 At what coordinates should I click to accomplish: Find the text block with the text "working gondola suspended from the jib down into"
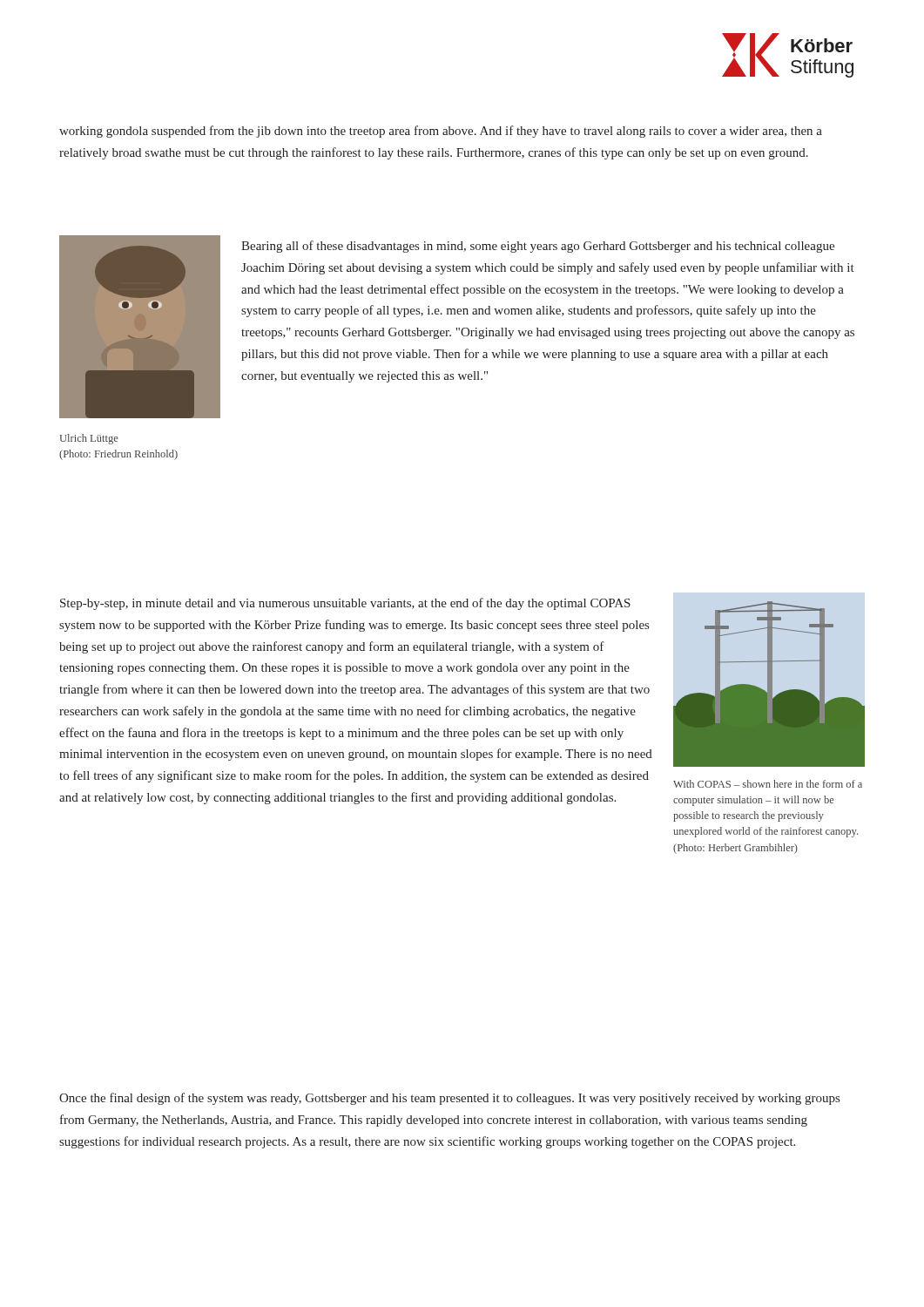pyautogui.click(x=441, y=141)
